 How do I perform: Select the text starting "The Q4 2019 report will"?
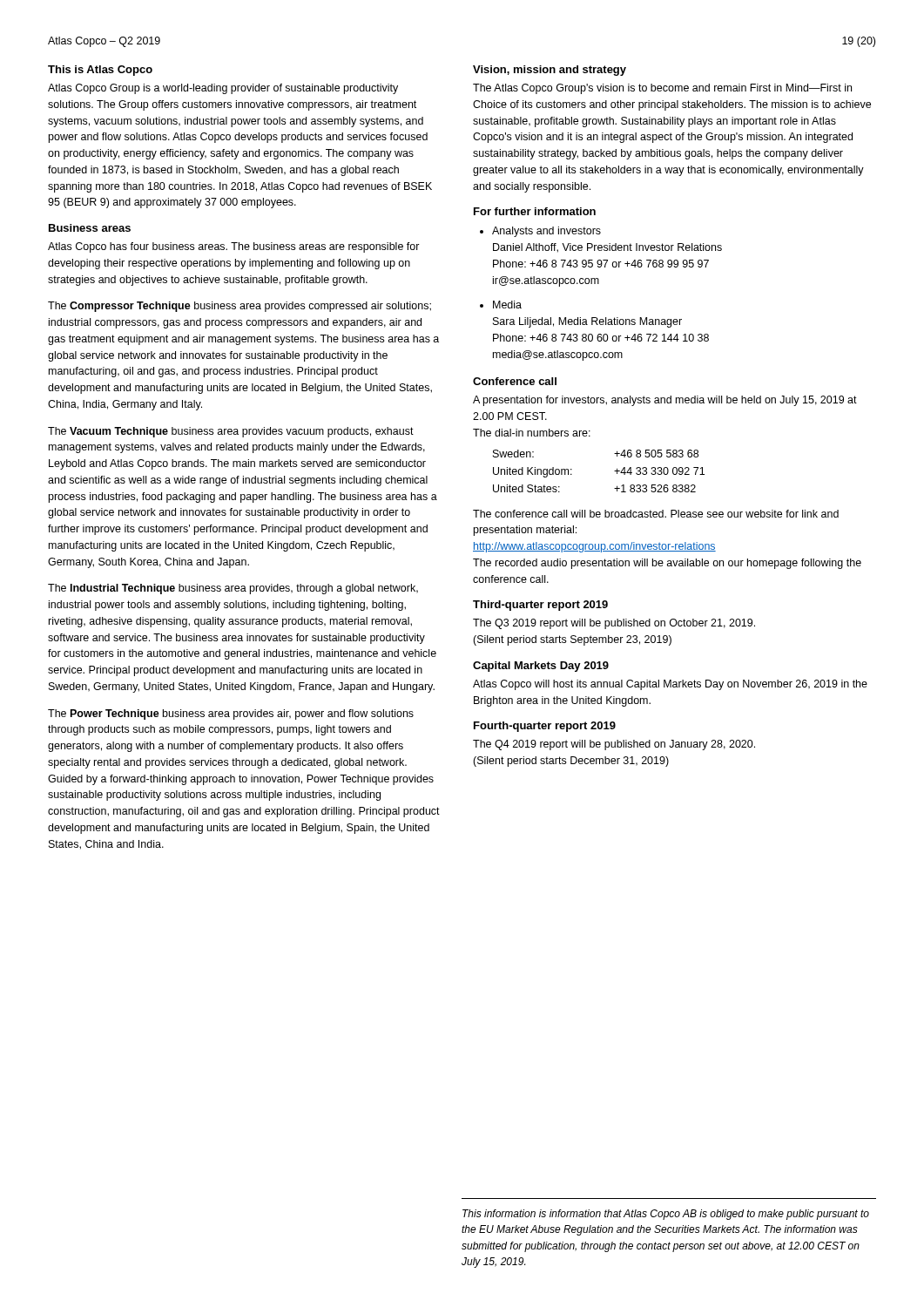[x=615, y=753]
